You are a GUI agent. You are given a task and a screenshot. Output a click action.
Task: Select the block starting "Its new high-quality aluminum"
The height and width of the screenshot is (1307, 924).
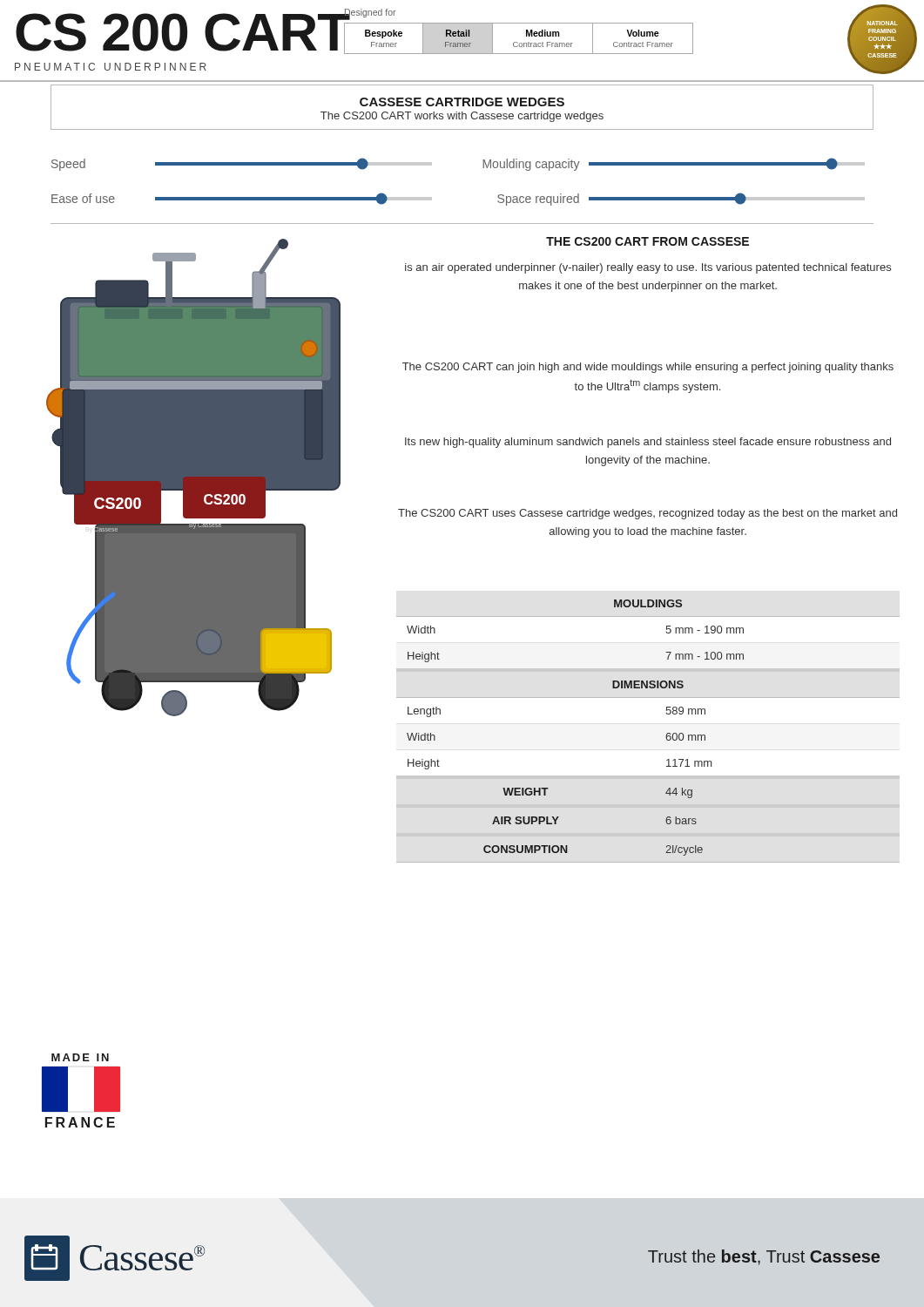click(648, 451)
